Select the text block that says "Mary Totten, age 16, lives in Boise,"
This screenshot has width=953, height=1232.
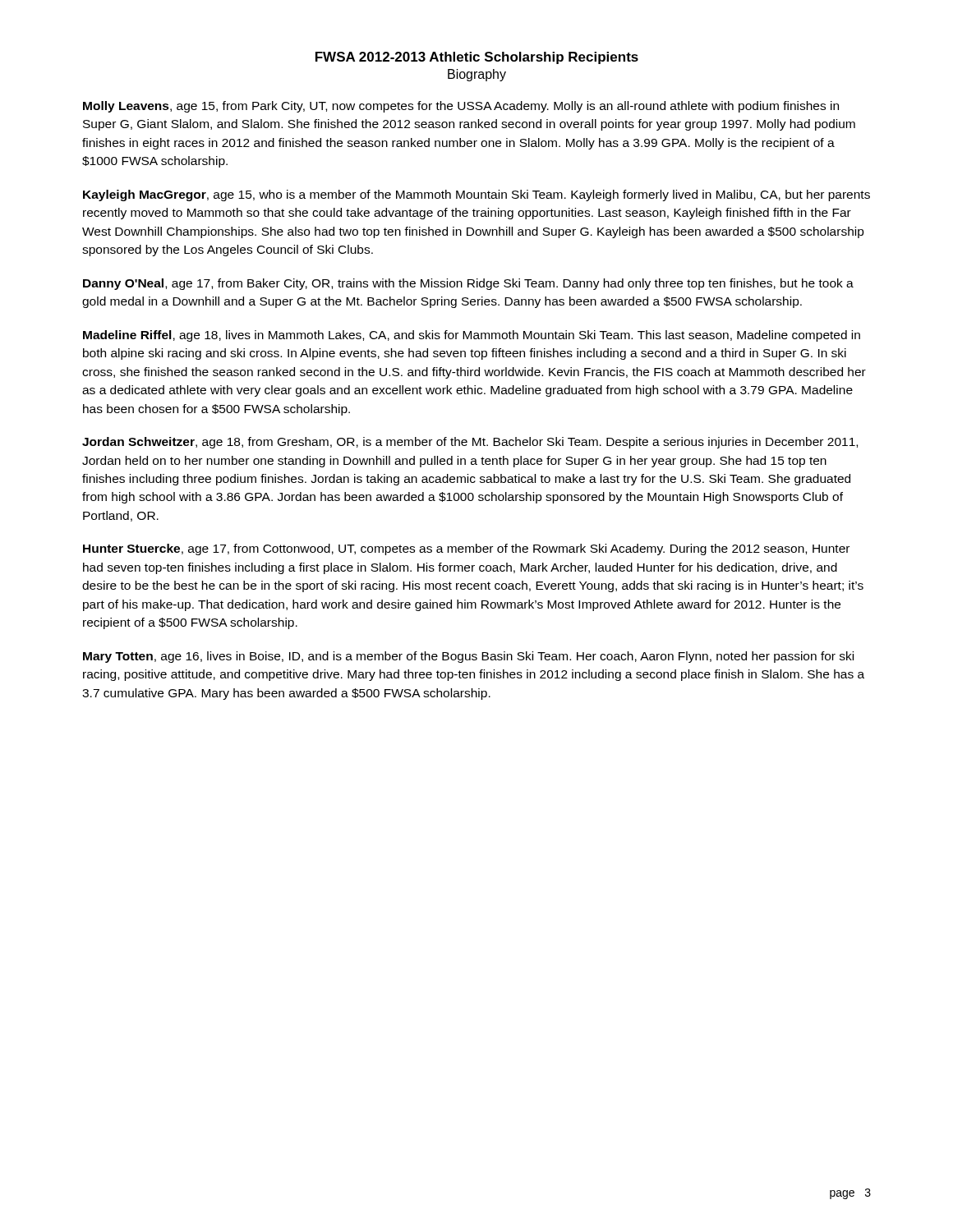coord(473,674)
